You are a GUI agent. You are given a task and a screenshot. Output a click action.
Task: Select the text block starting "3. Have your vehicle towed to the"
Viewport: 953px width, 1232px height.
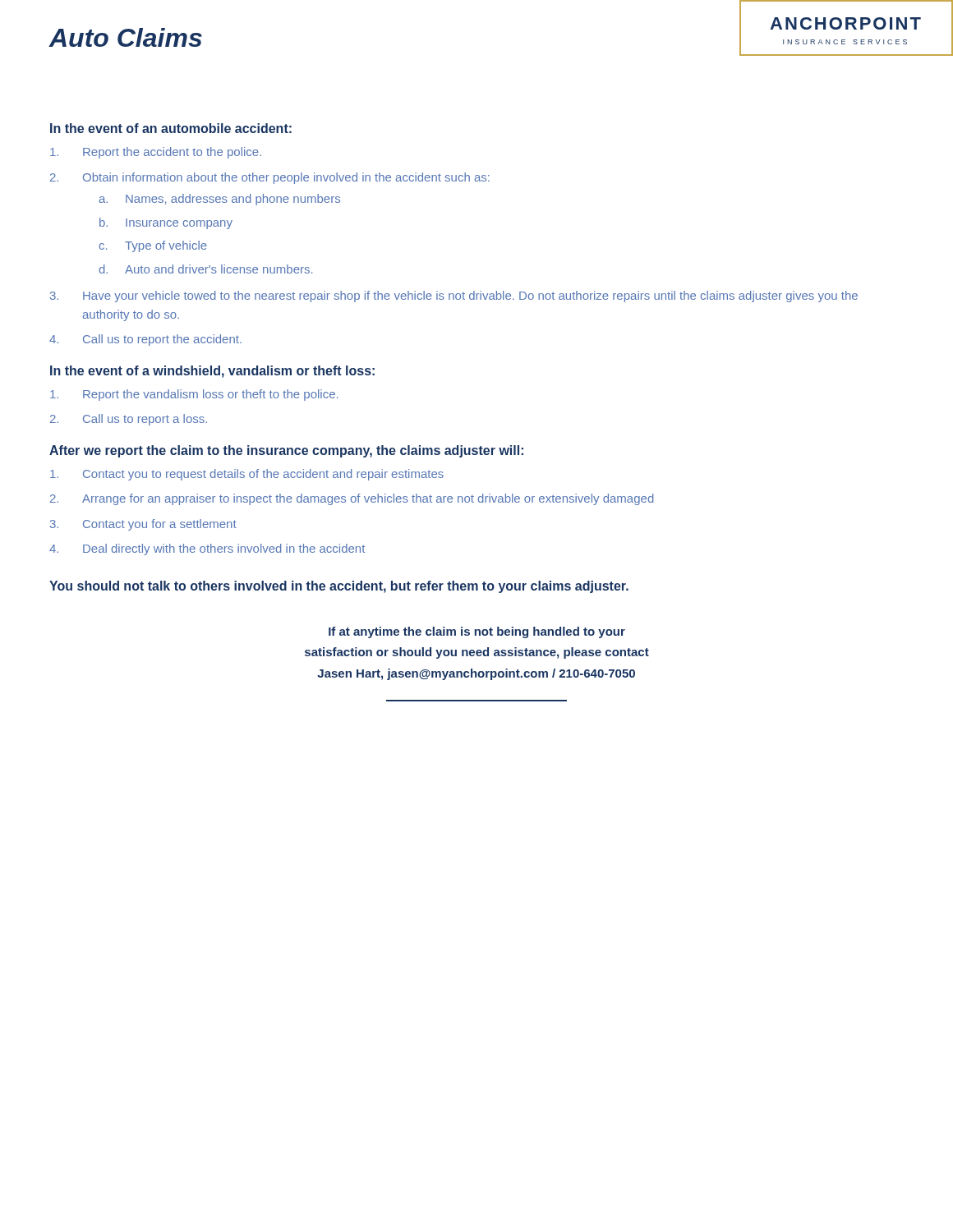click(476, 305)
